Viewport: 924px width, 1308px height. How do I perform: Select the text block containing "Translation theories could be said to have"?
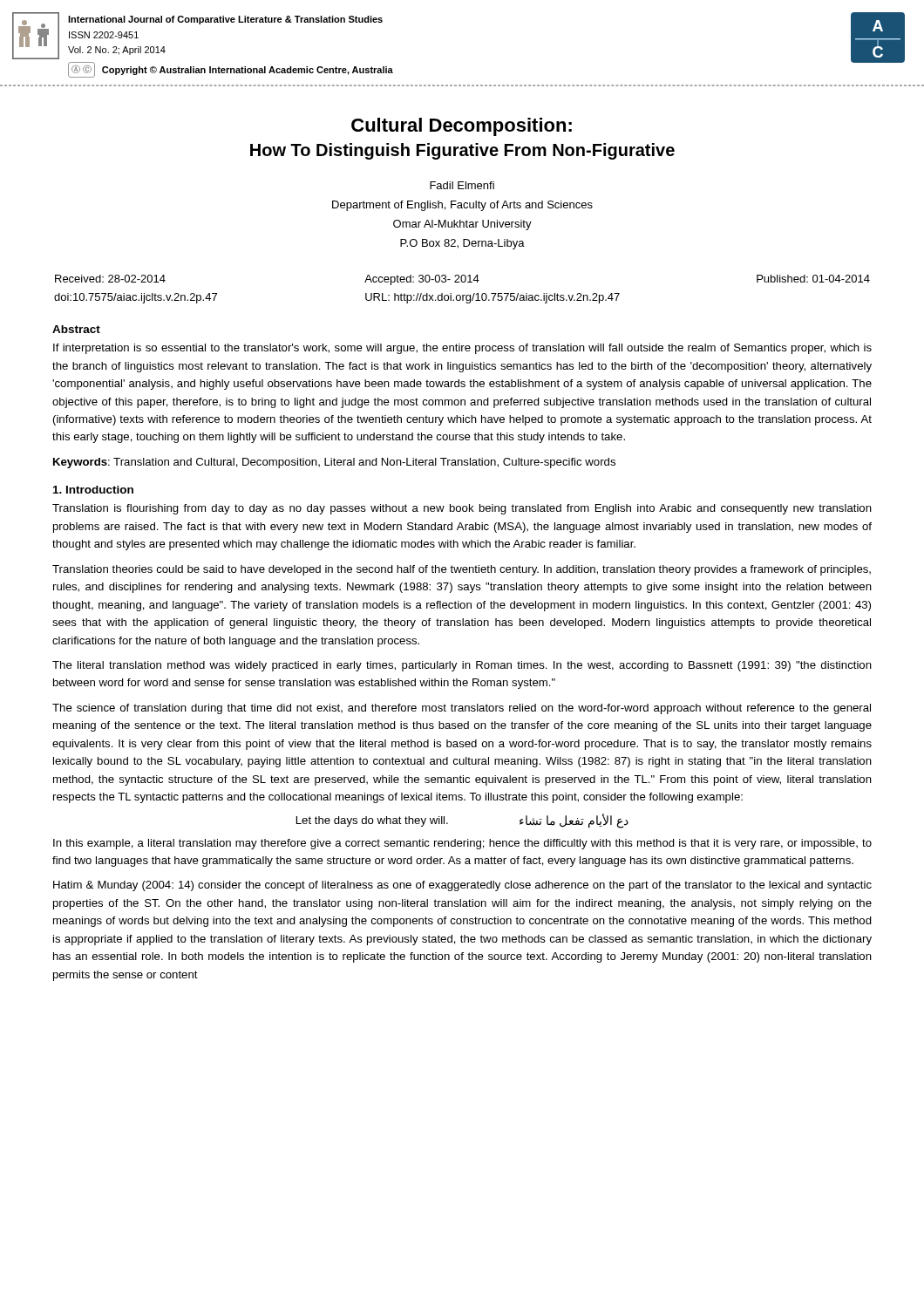point(462,604)
